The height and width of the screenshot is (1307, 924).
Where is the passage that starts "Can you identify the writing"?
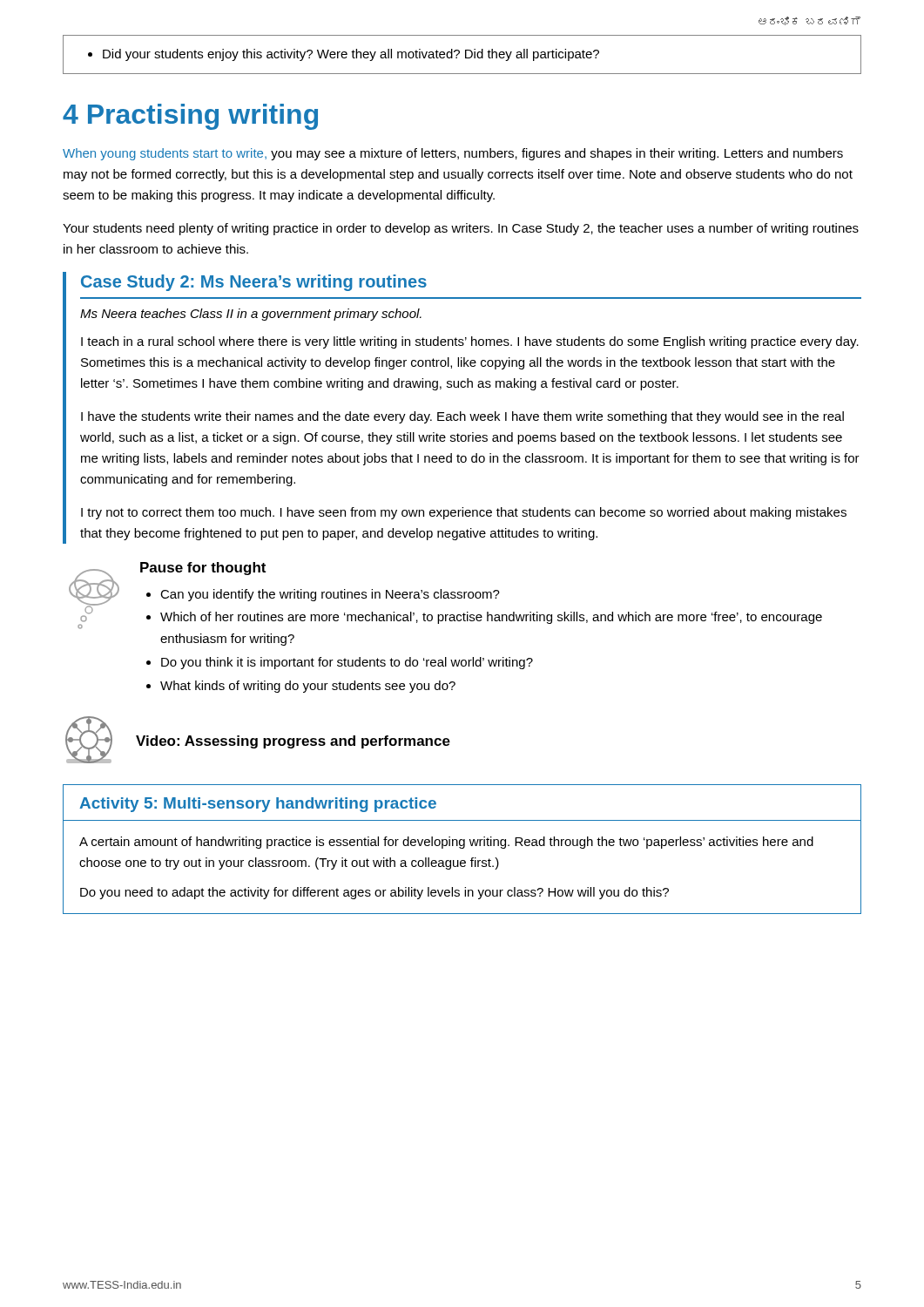pos(330,593)
